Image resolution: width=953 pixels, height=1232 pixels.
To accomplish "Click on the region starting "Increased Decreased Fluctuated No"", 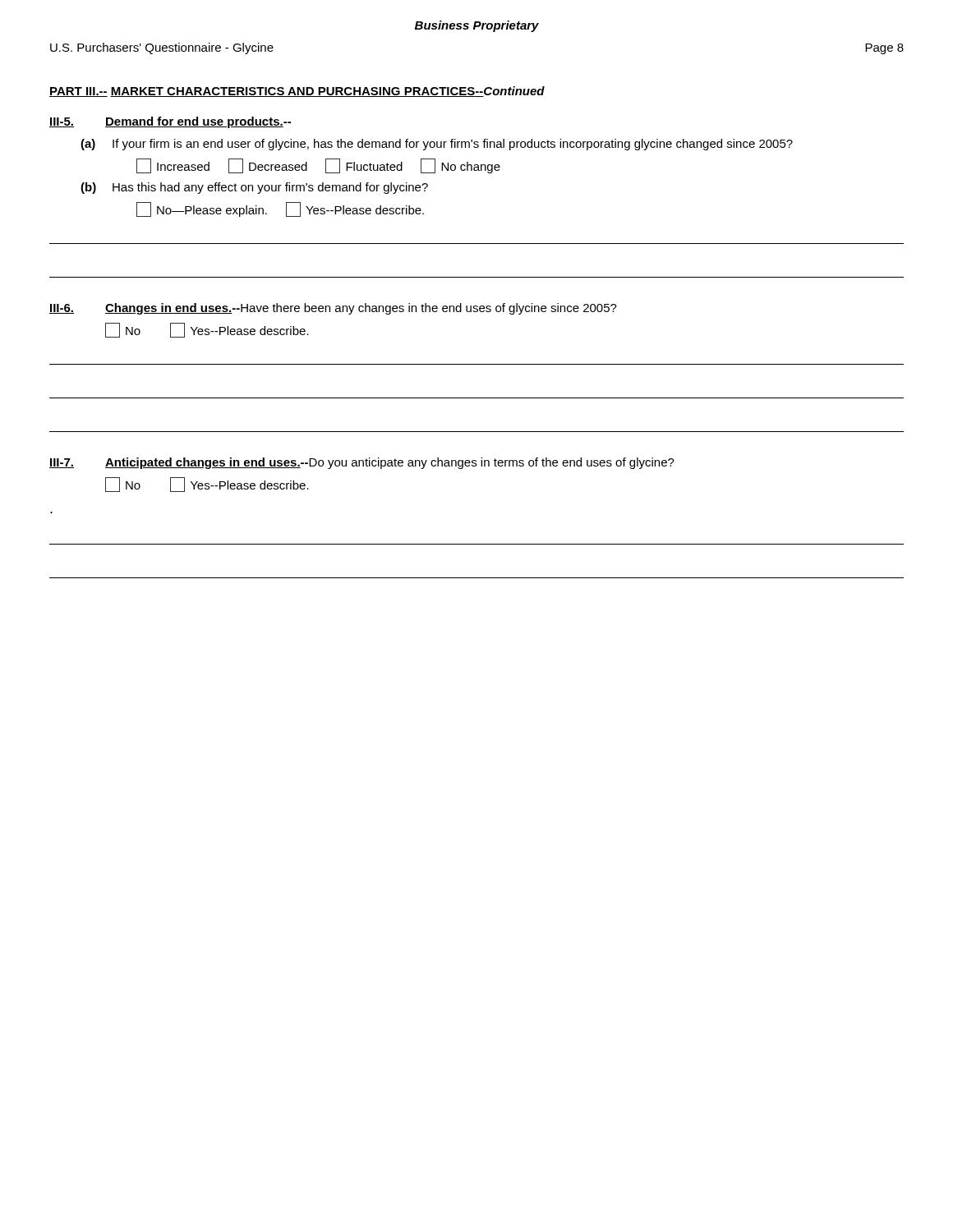I will (318, 166).
